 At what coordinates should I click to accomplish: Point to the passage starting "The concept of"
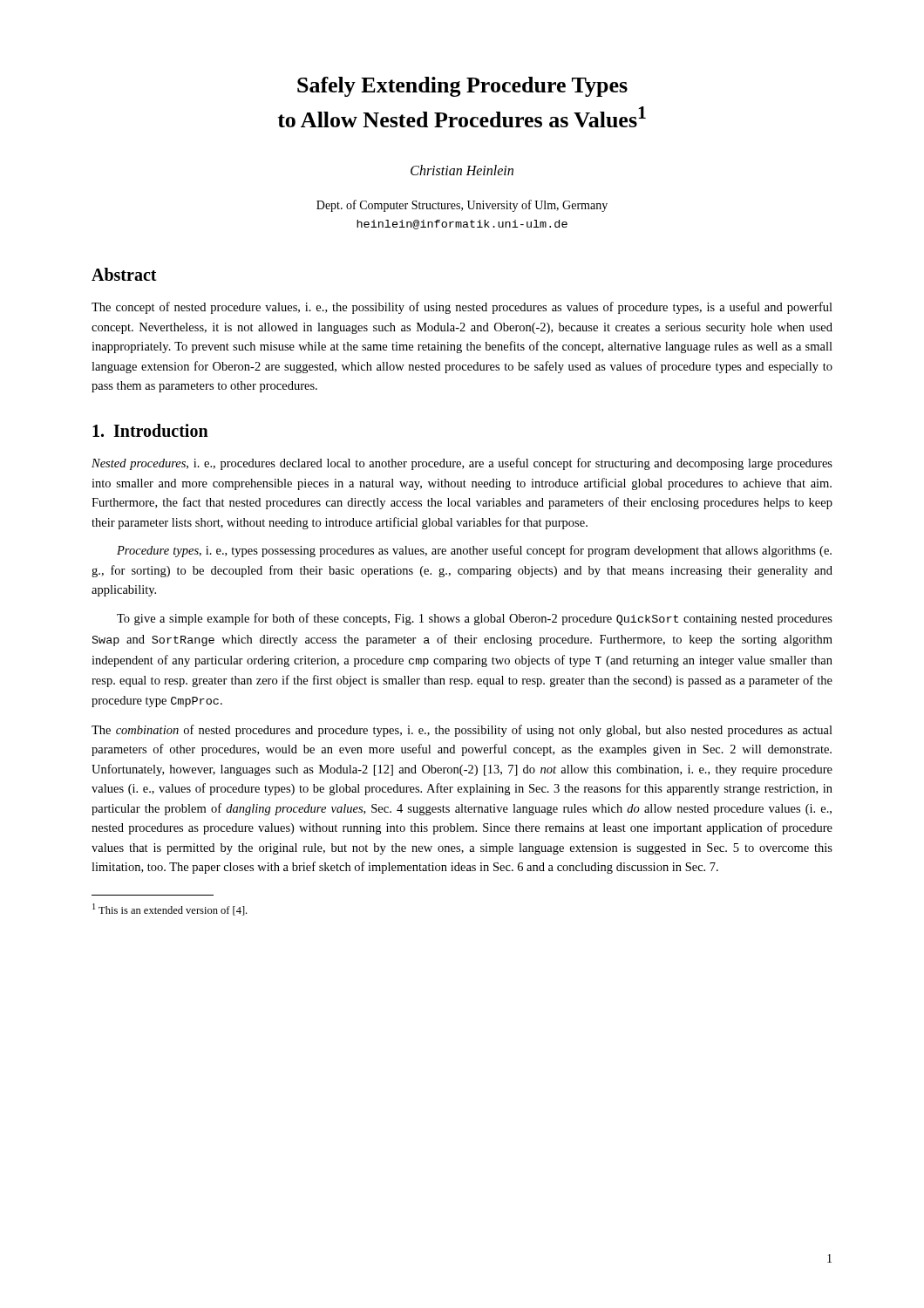pos(462,346)
